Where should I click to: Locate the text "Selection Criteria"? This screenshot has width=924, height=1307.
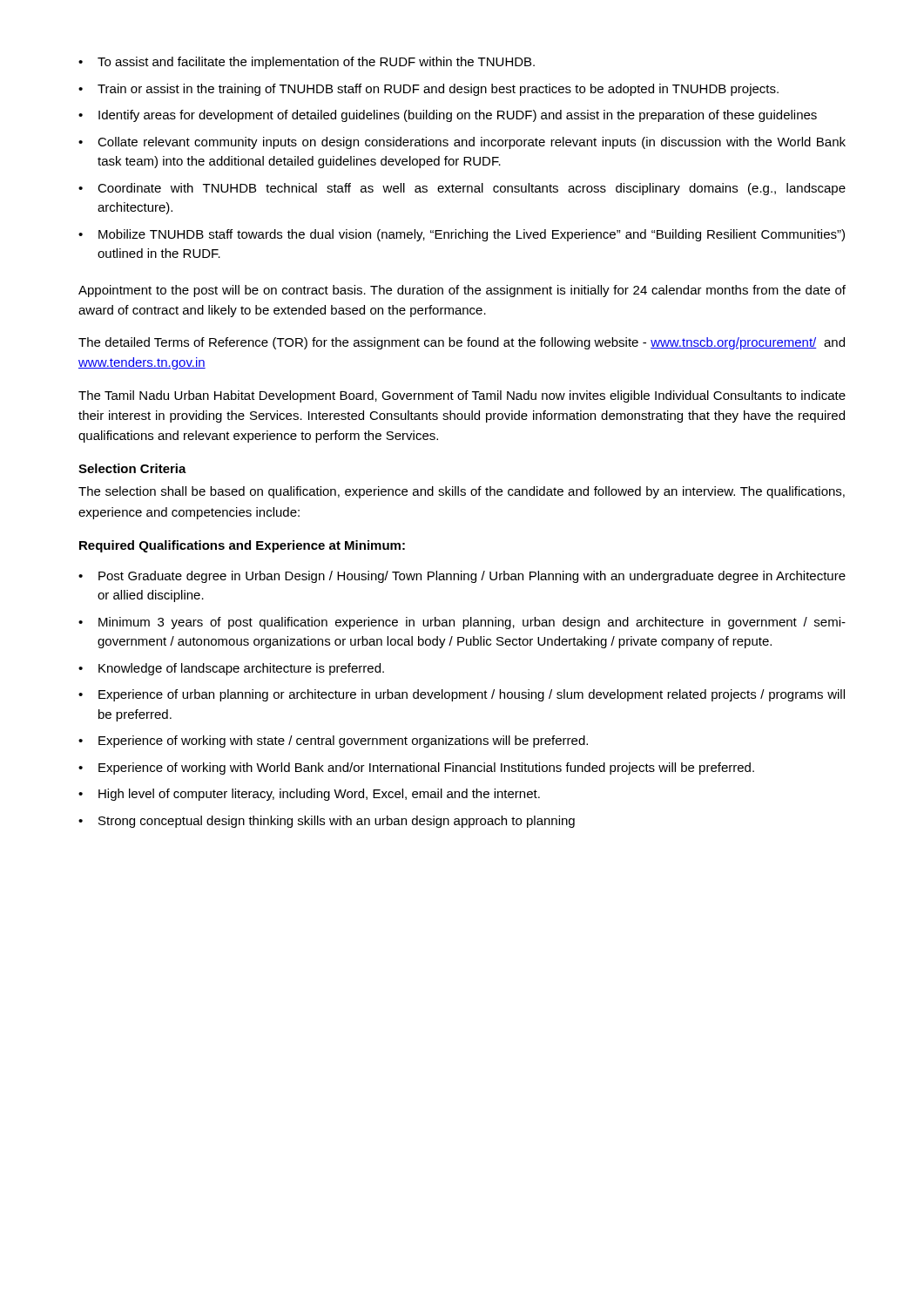(x=132, y=469)
